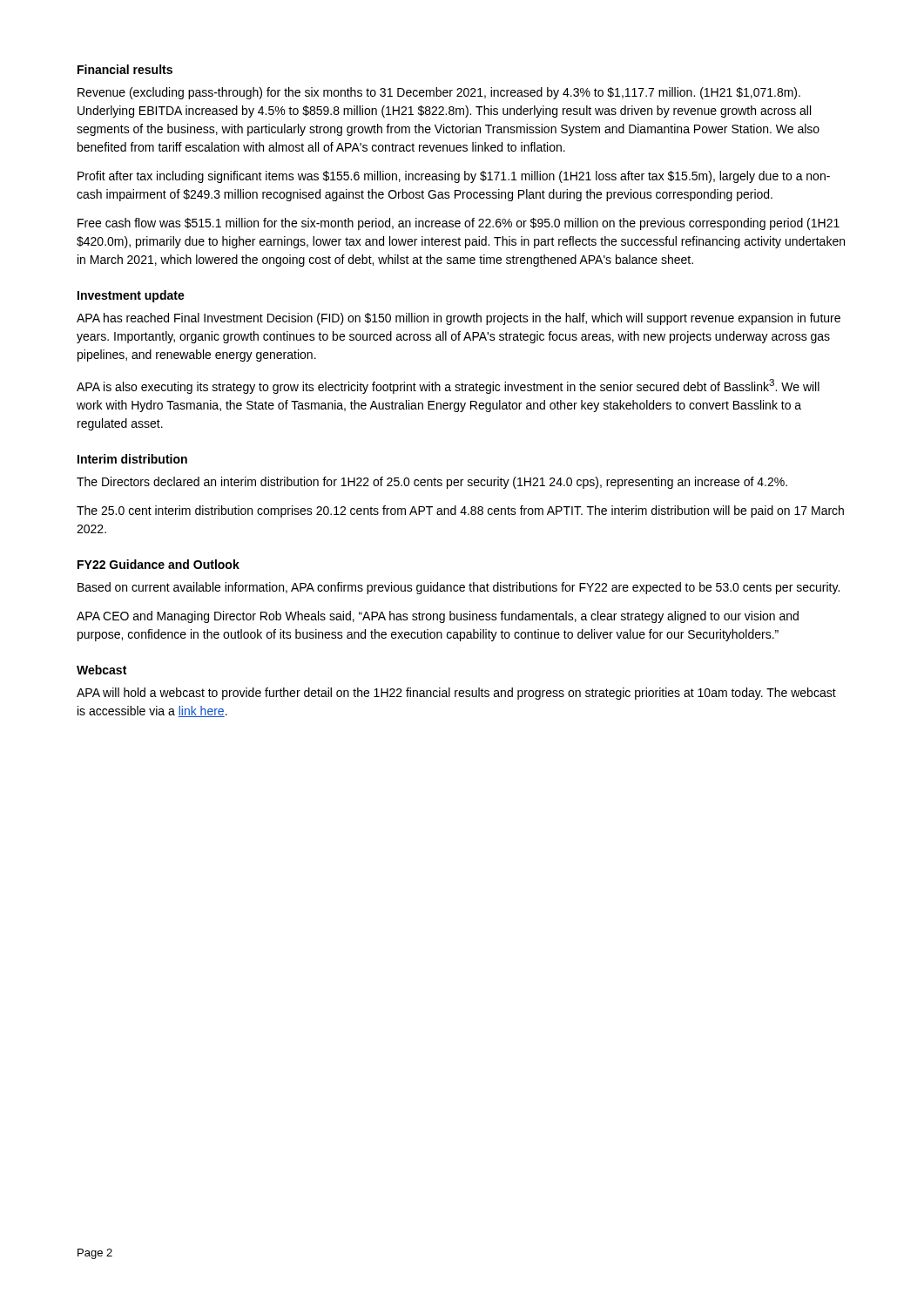Select the element starting "FY22 Guidance and Outlook"
924x1307 pixels.
coord(158,564)
